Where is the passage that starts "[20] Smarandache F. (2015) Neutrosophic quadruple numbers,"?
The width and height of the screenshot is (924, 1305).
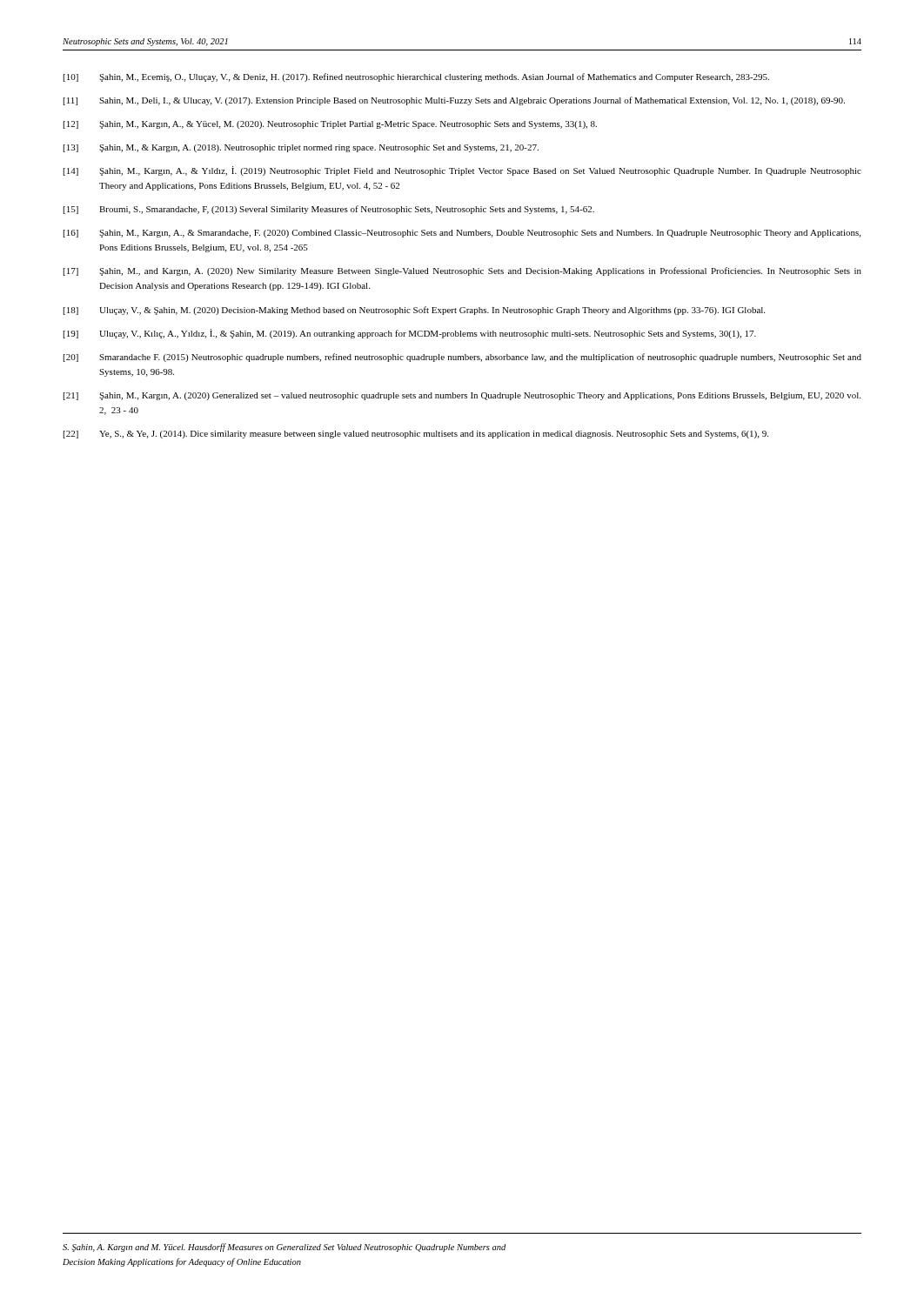tap(462, 364)
